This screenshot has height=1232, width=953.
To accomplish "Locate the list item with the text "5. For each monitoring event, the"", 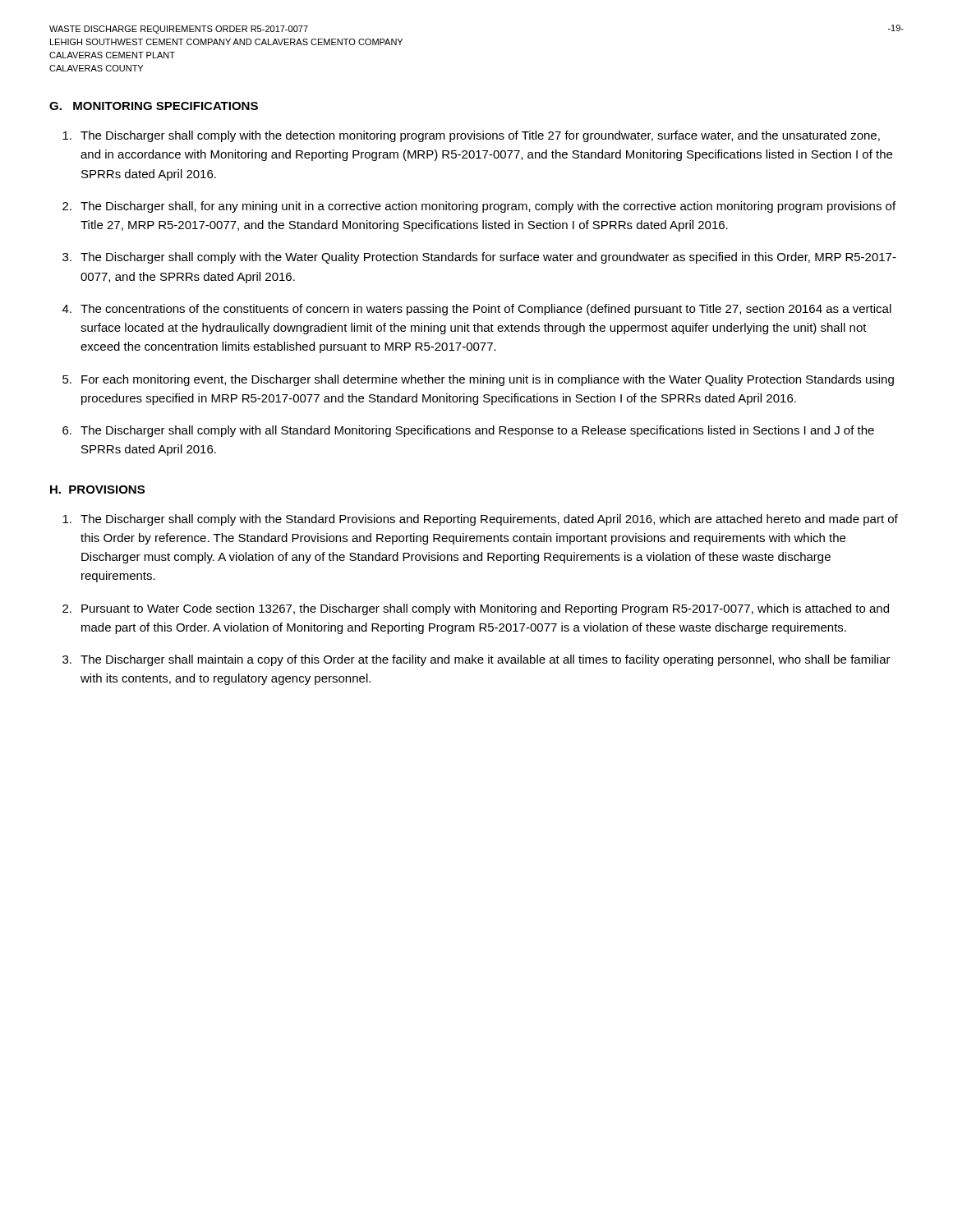I will 476,388.
